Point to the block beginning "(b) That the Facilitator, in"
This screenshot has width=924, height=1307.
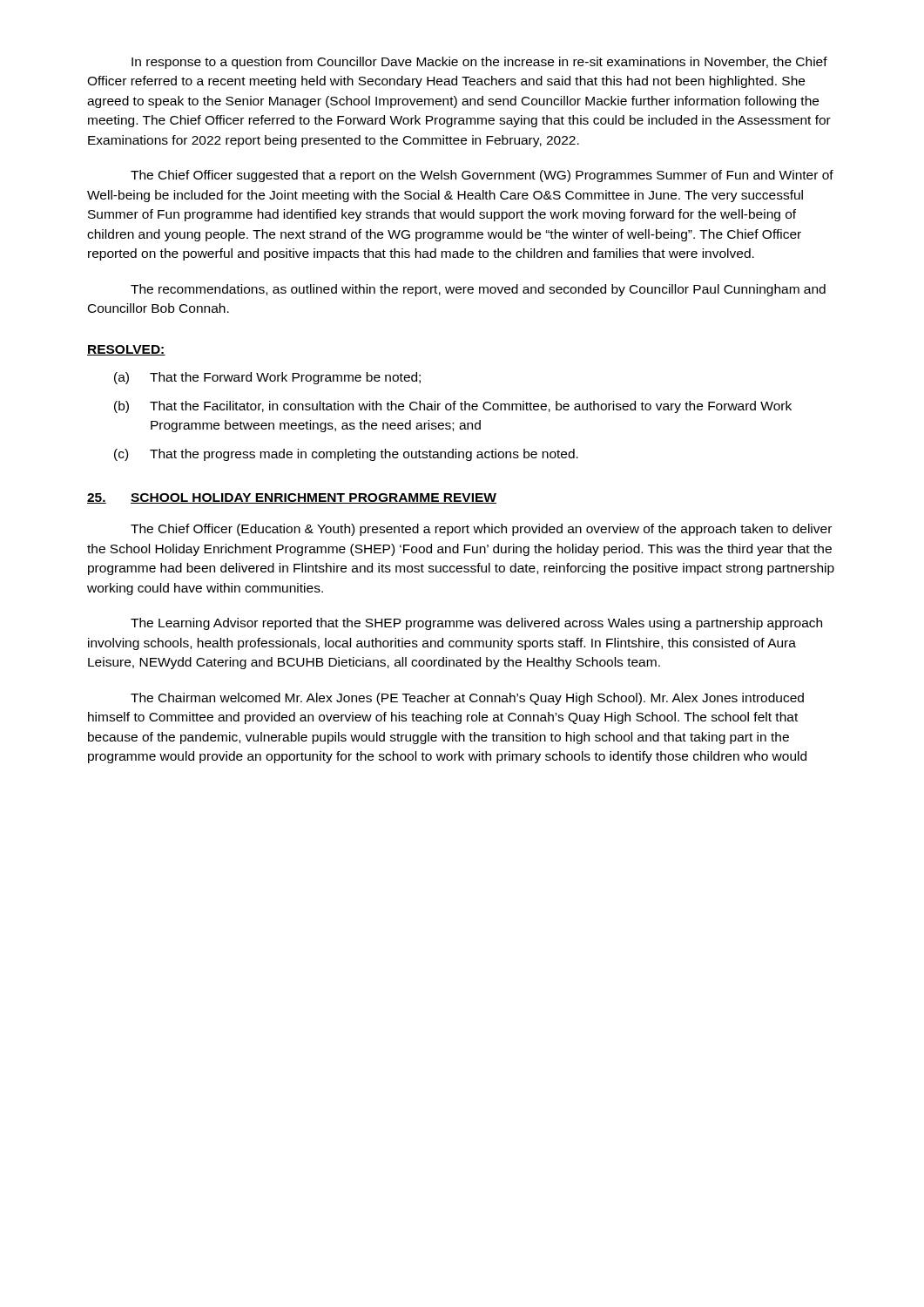point(475,416)
